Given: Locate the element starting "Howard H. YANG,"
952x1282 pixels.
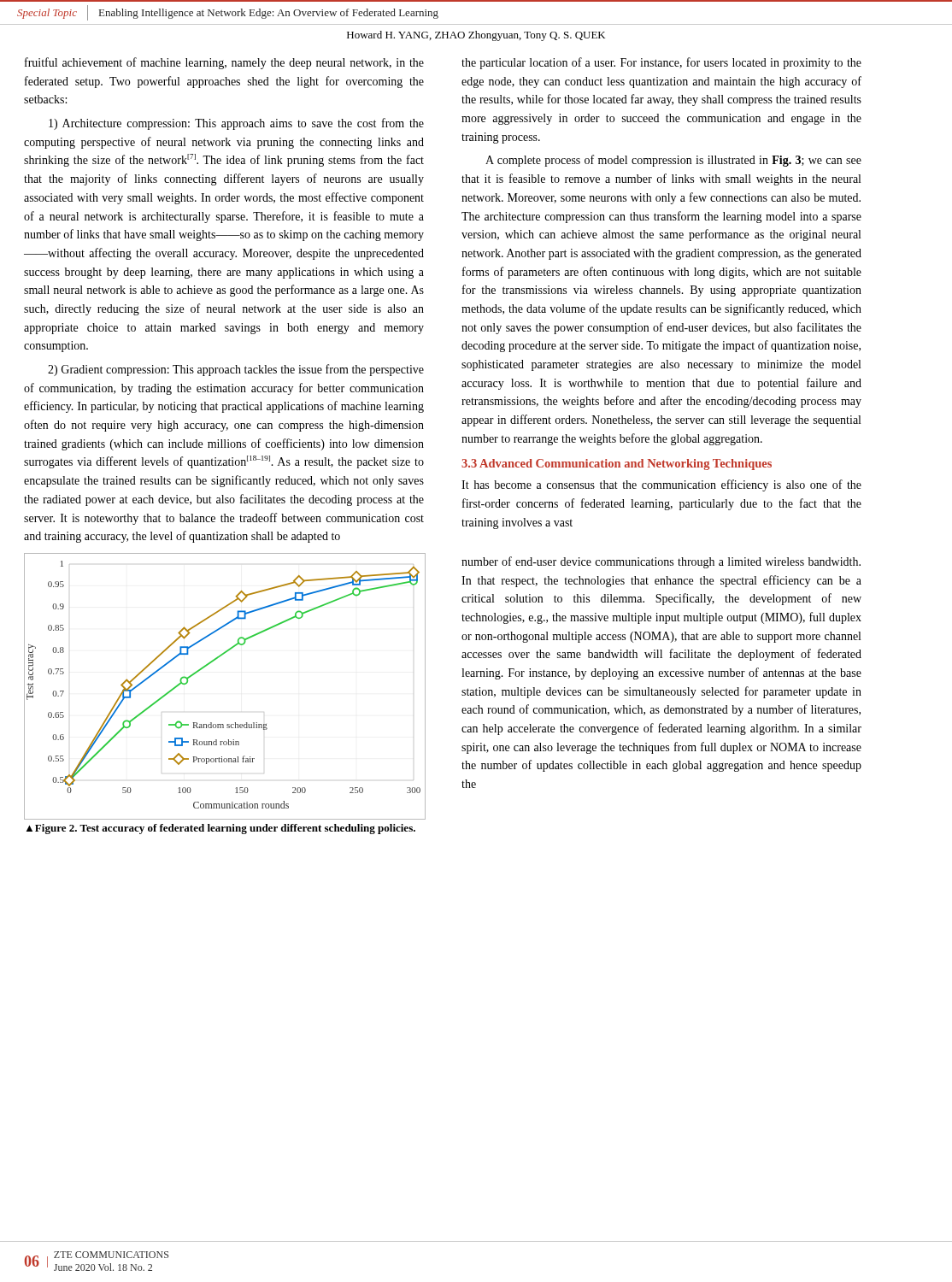Looking at the screenshot, I should [x=476, y=35].
